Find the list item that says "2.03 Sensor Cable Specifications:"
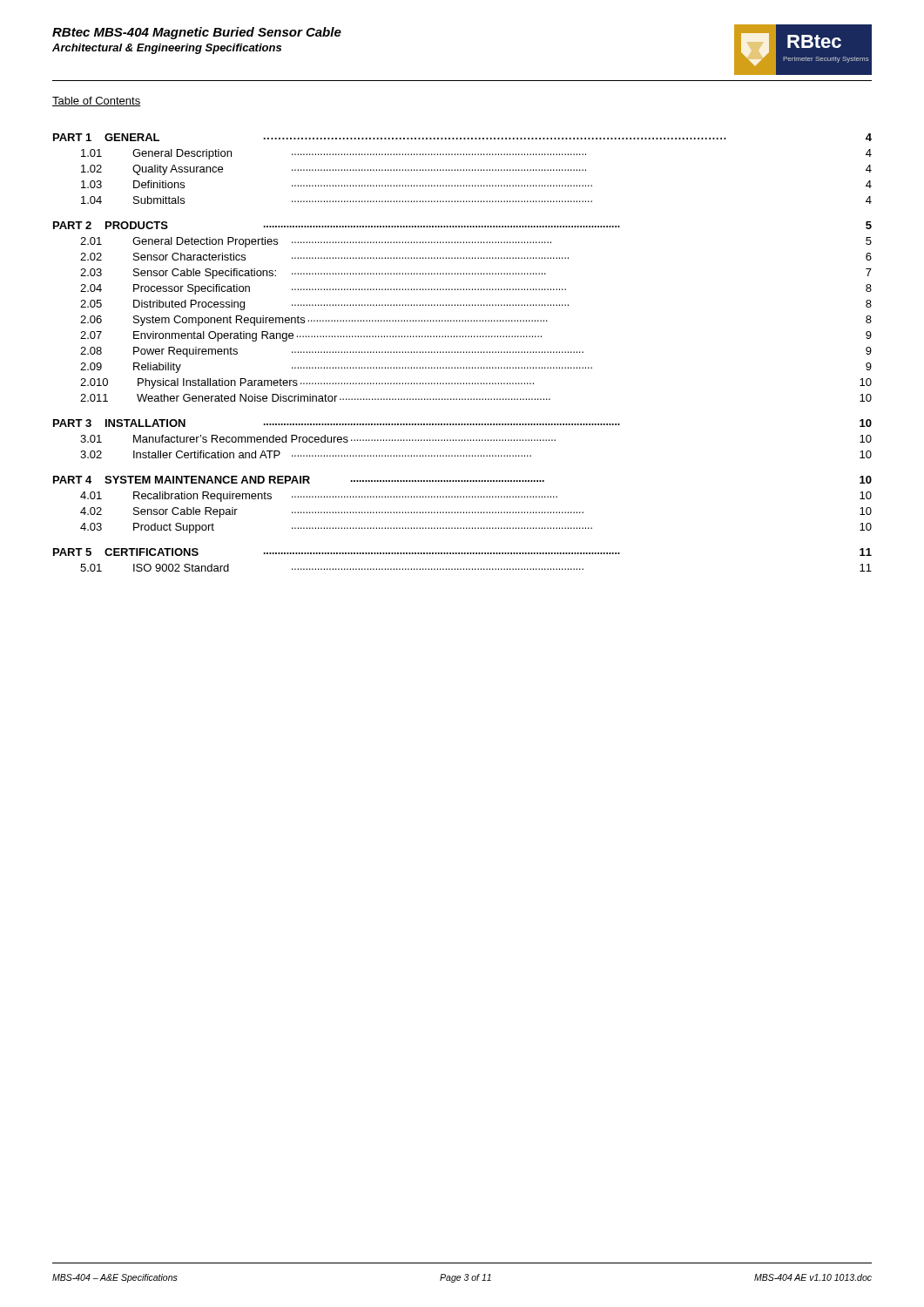Image resolution: width=924 pixels, height=1307 pixels. click(462, 272)
